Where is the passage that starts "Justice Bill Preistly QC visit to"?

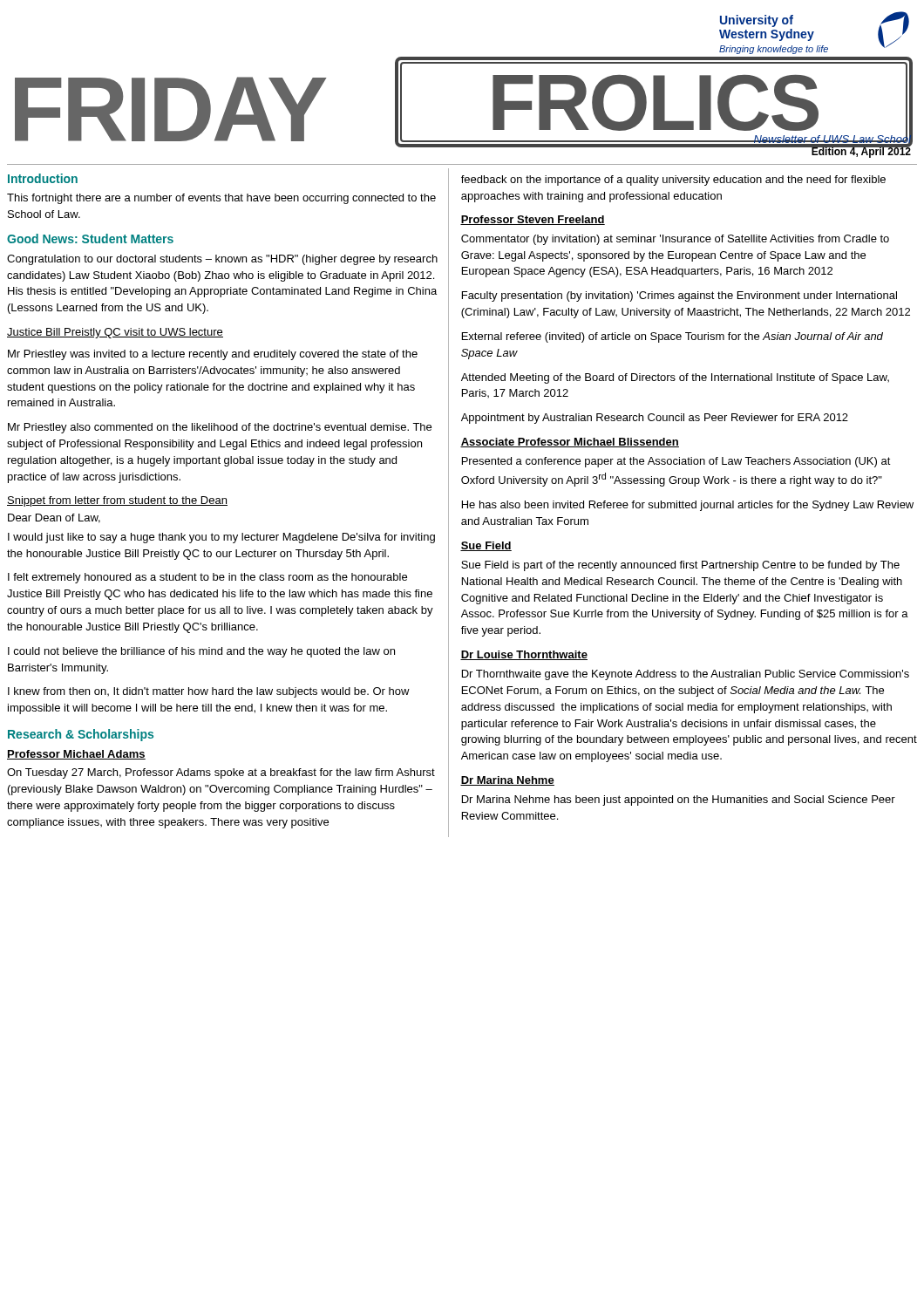(115, 332)
